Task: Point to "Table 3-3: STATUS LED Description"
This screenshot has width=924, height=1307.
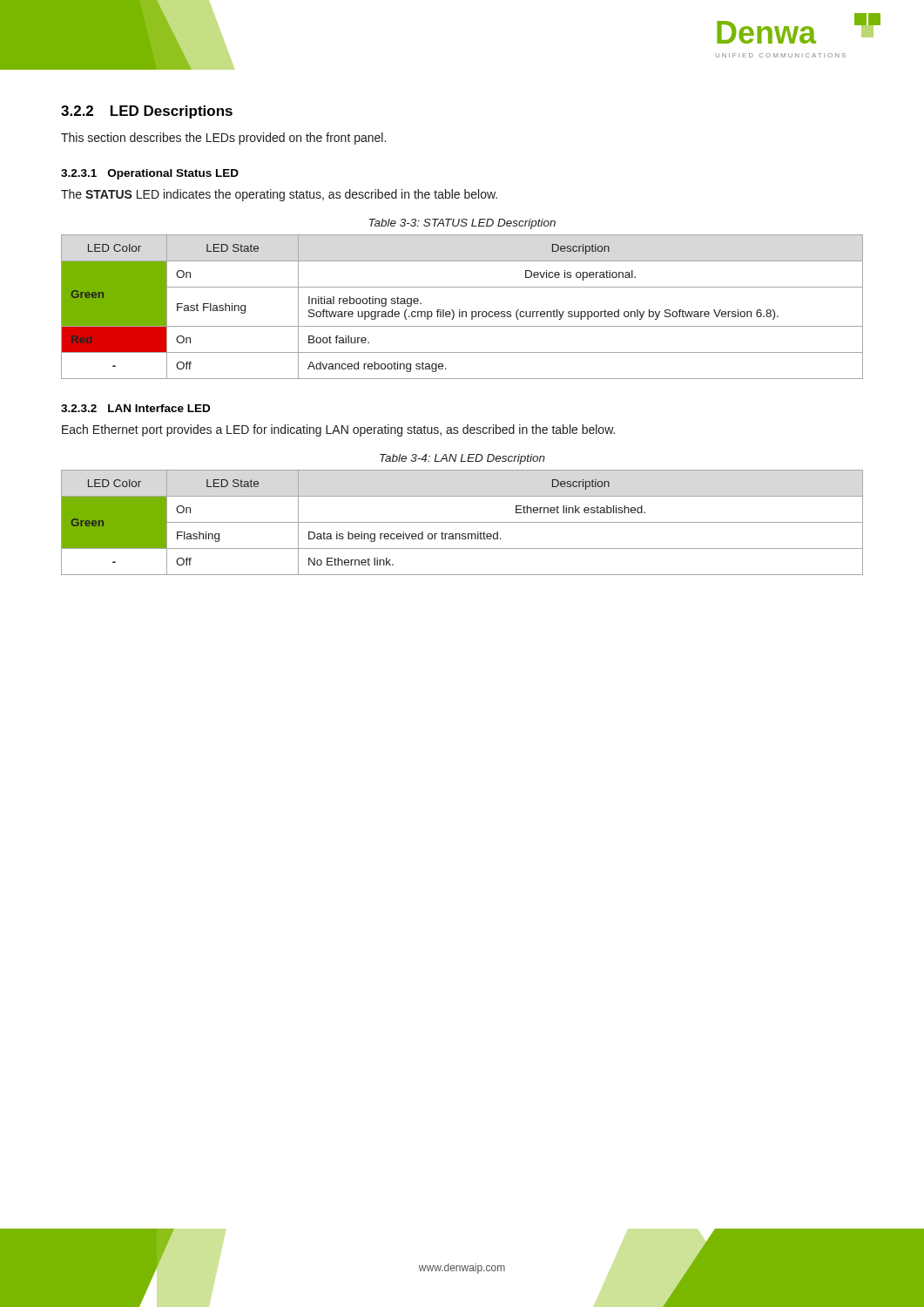Action: [462, 223]
